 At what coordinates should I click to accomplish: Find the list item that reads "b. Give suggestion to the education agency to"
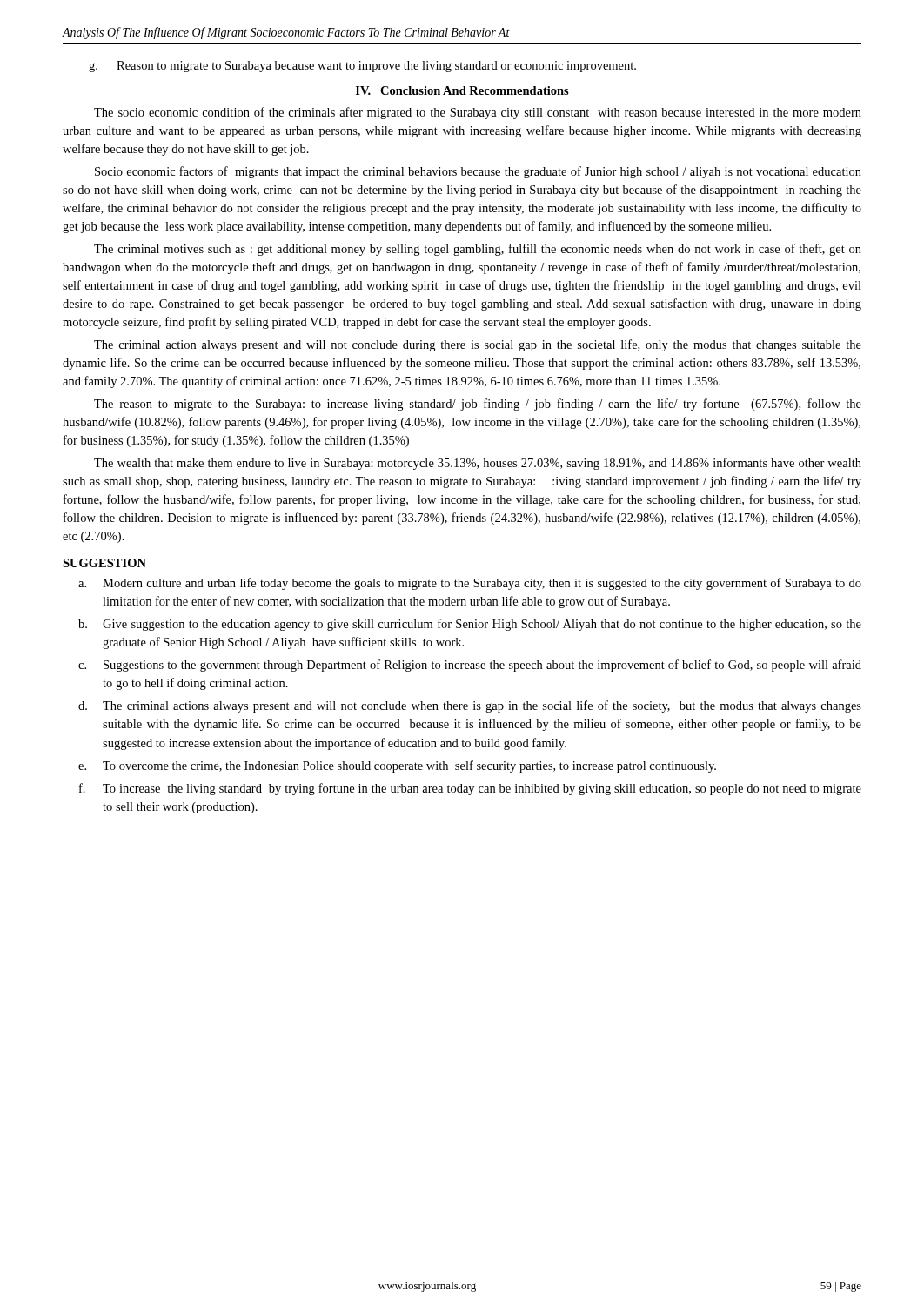click(462, 634)
